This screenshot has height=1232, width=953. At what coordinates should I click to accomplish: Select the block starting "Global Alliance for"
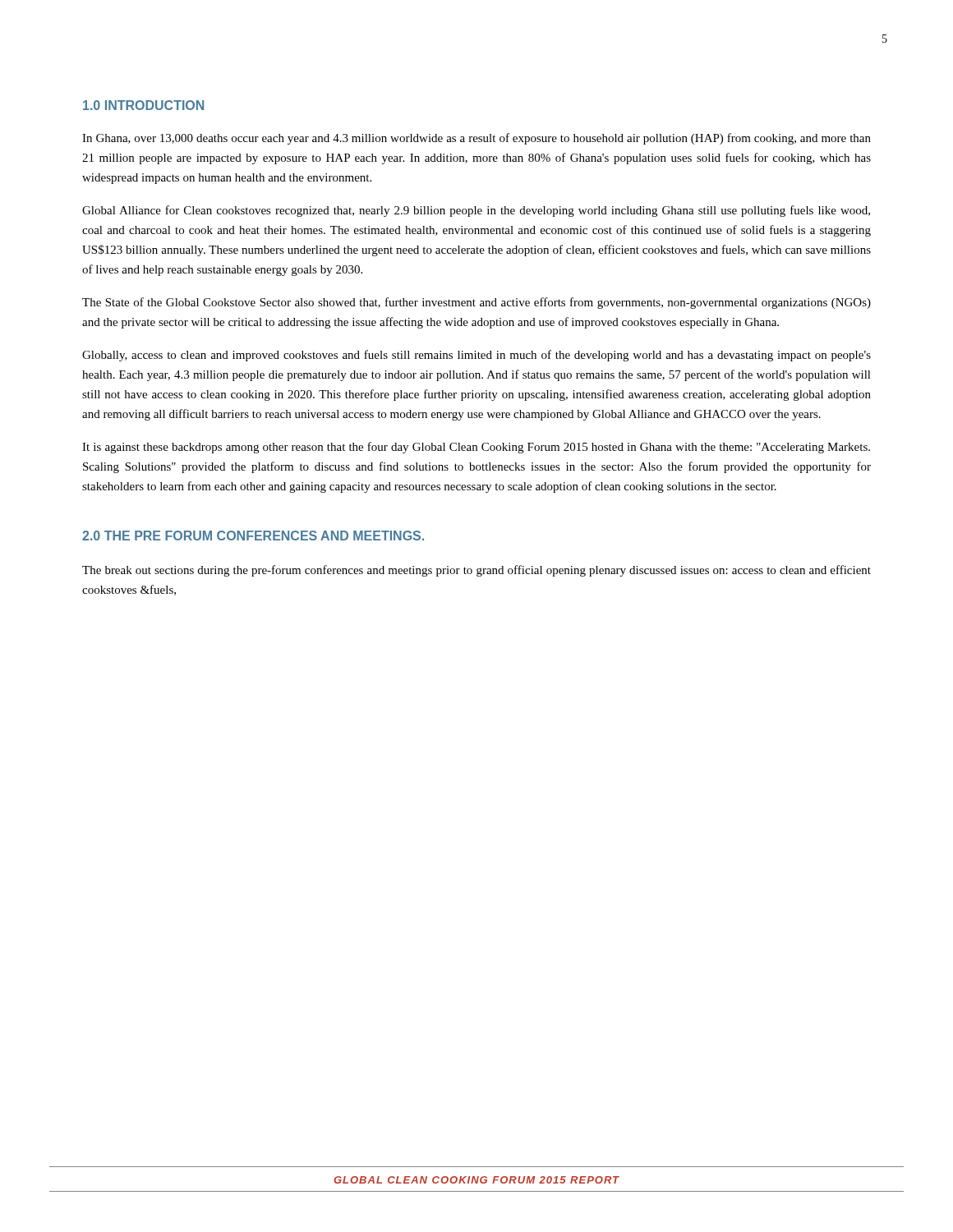pyautogui.click(x=476, y=240)
